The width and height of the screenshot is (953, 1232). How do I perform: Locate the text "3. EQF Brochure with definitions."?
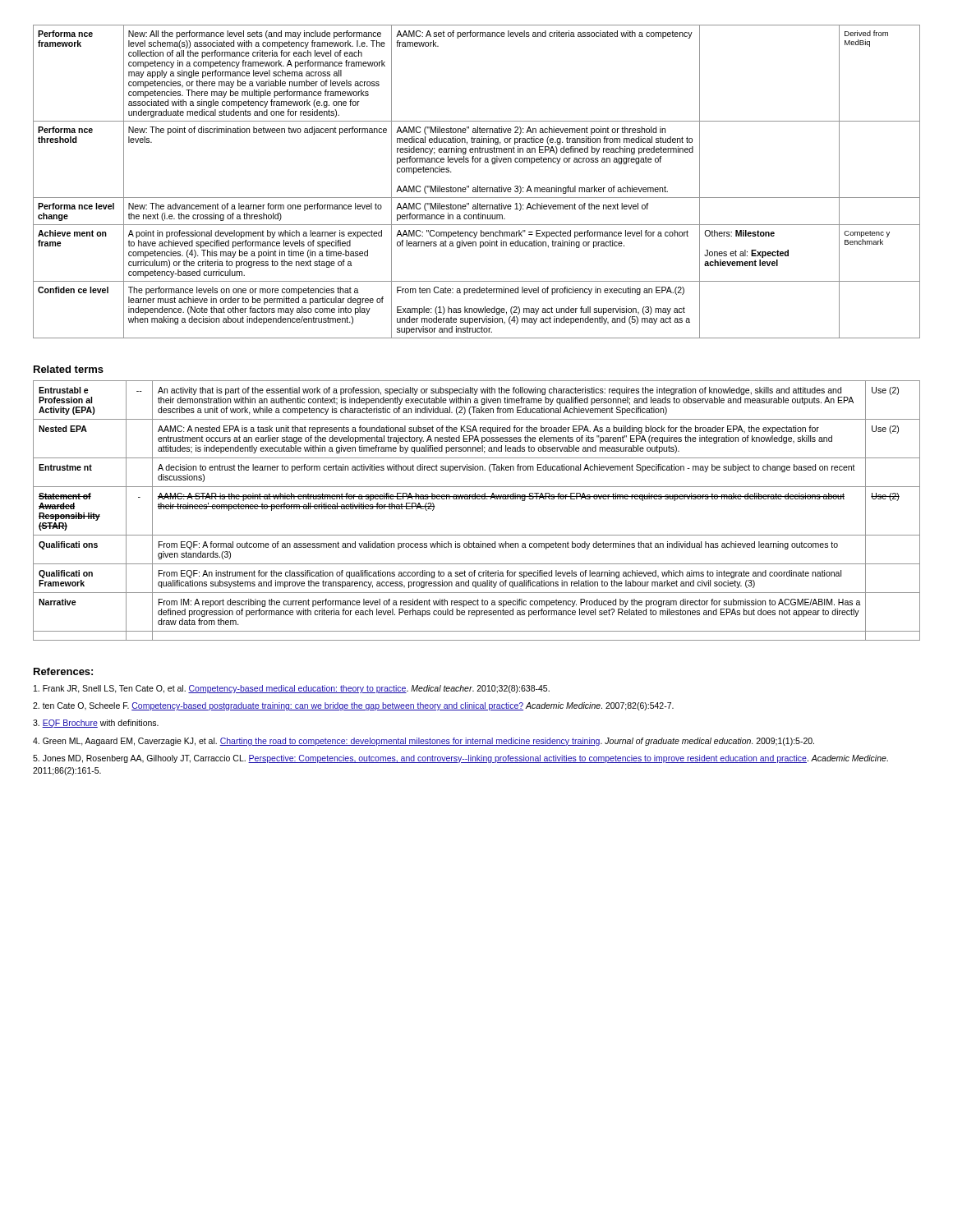(x=96, y=723)
